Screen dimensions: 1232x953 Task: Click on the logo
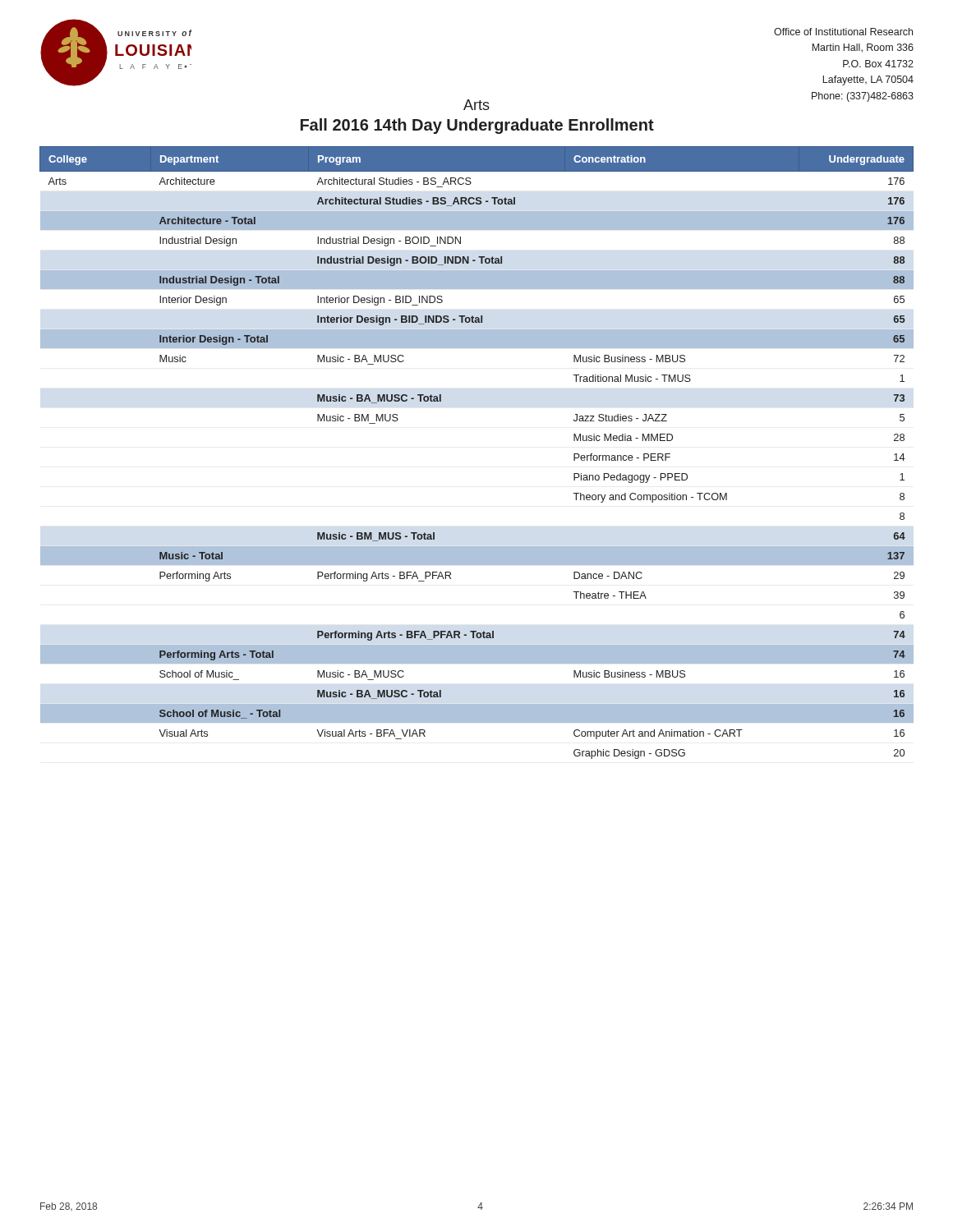tap(122, 54)
